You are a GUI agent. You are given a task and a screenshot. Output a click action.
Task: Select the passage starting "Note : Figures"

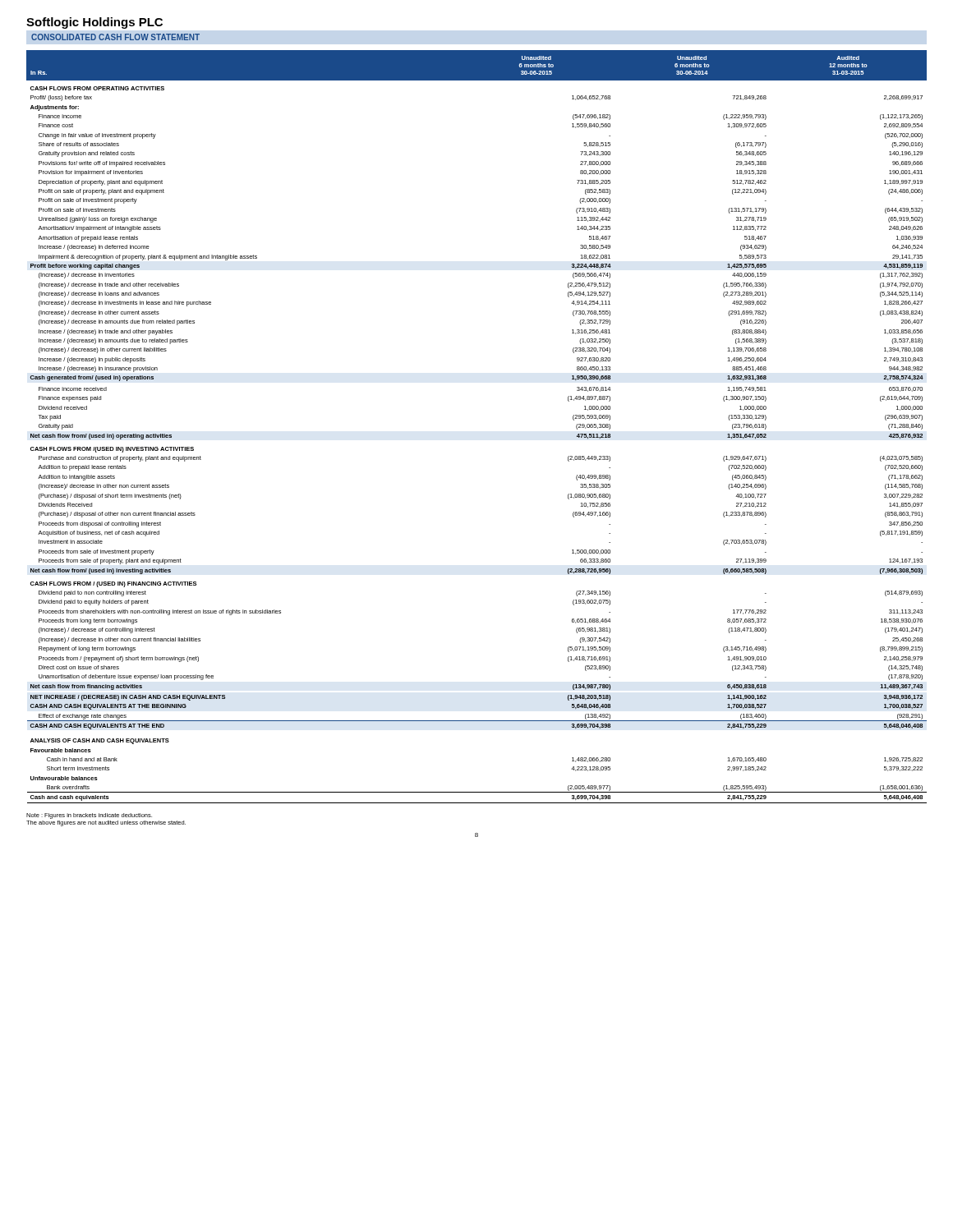coord(106,819)
